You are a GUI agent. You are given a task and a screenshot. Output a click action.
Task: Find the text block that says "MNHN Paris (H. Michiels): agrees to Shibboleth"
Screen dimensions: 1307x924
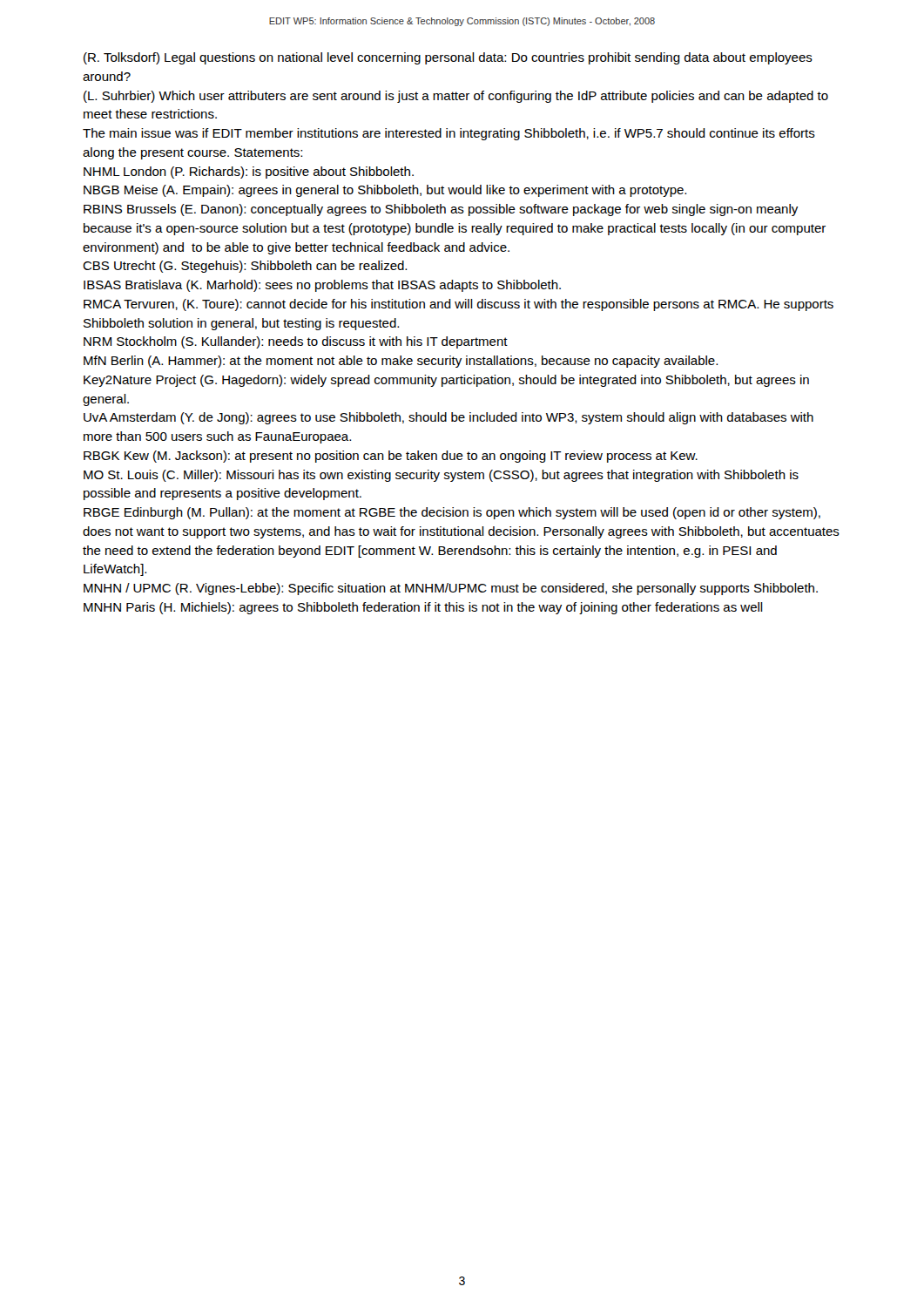pos(423,607)
